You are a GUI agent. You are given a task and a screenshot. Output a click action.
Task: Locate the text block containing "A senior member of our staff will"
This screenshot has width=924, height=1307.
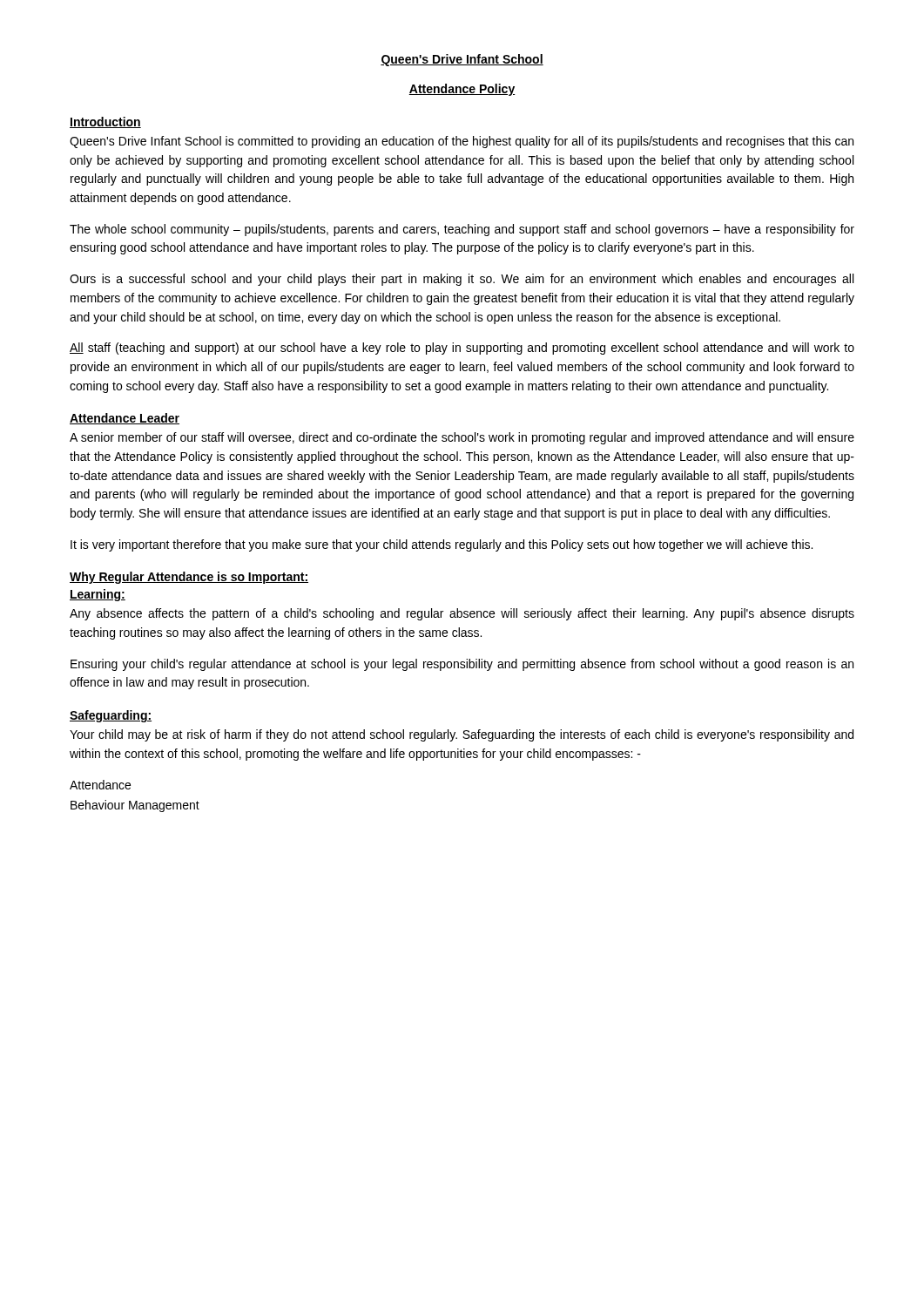tap(462, 476)
